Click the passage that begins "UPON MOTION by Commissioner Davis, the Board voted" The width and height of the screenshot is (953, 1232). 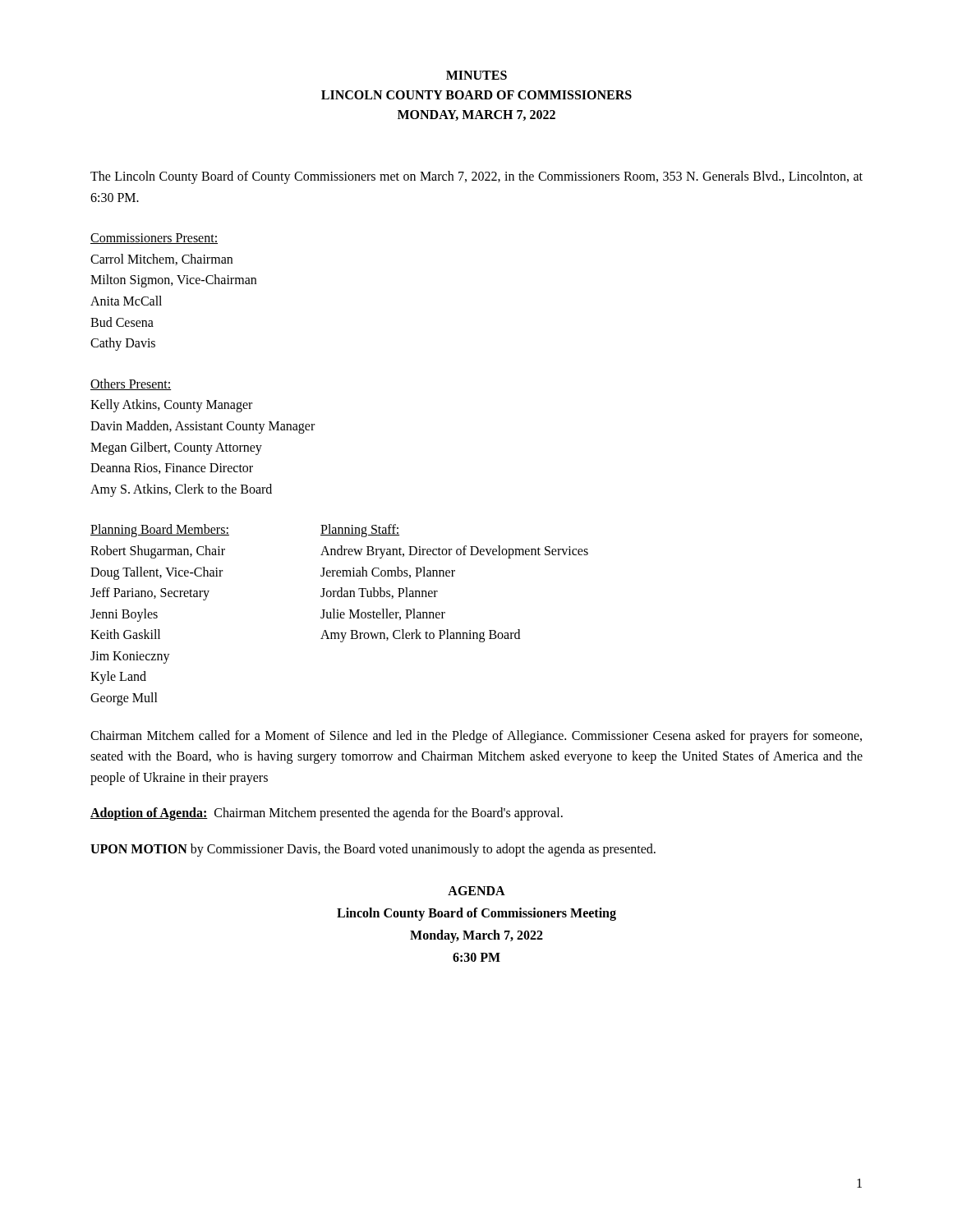(x=373, y=849)
